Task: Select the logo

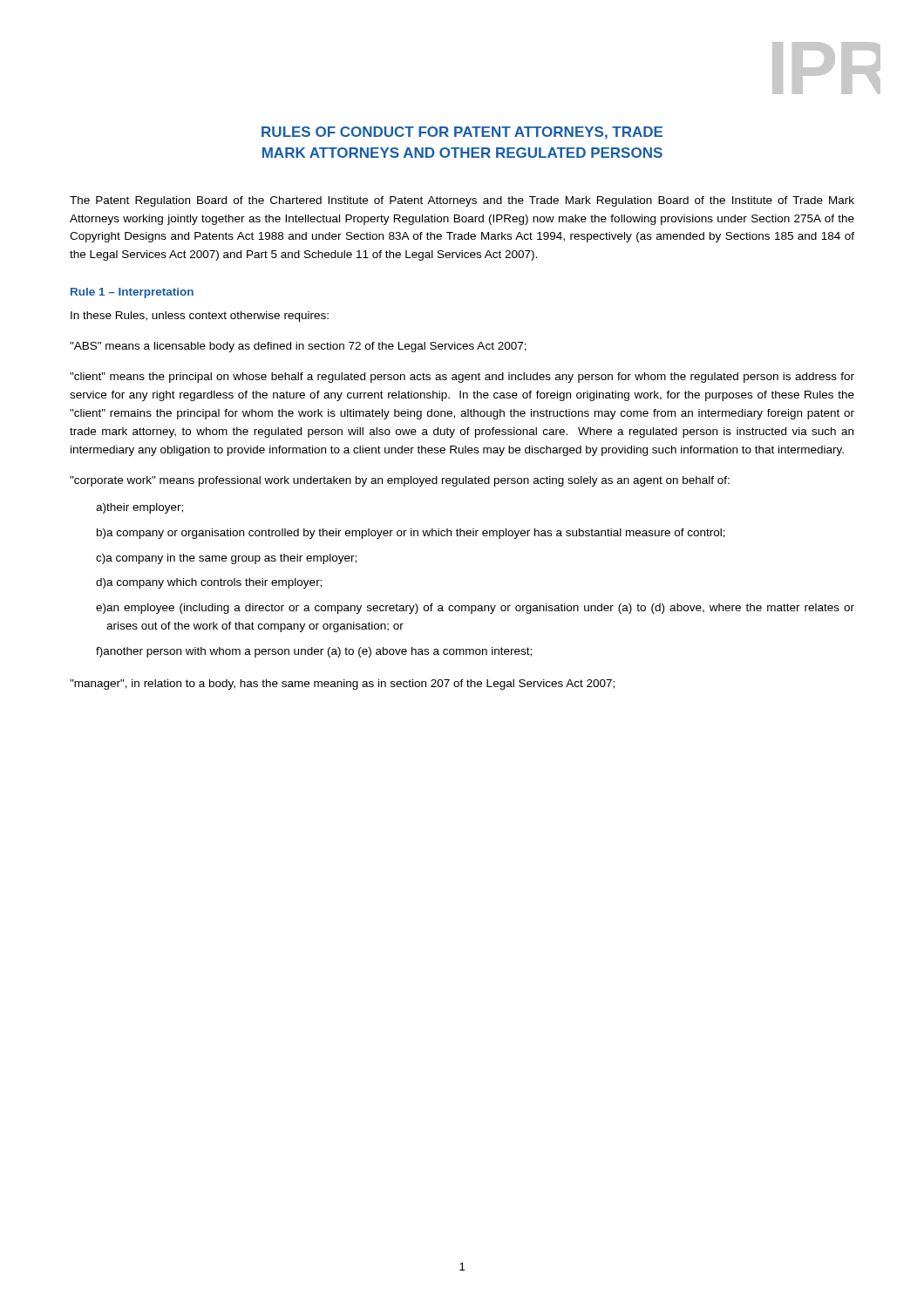Action: tap(824, 67)
